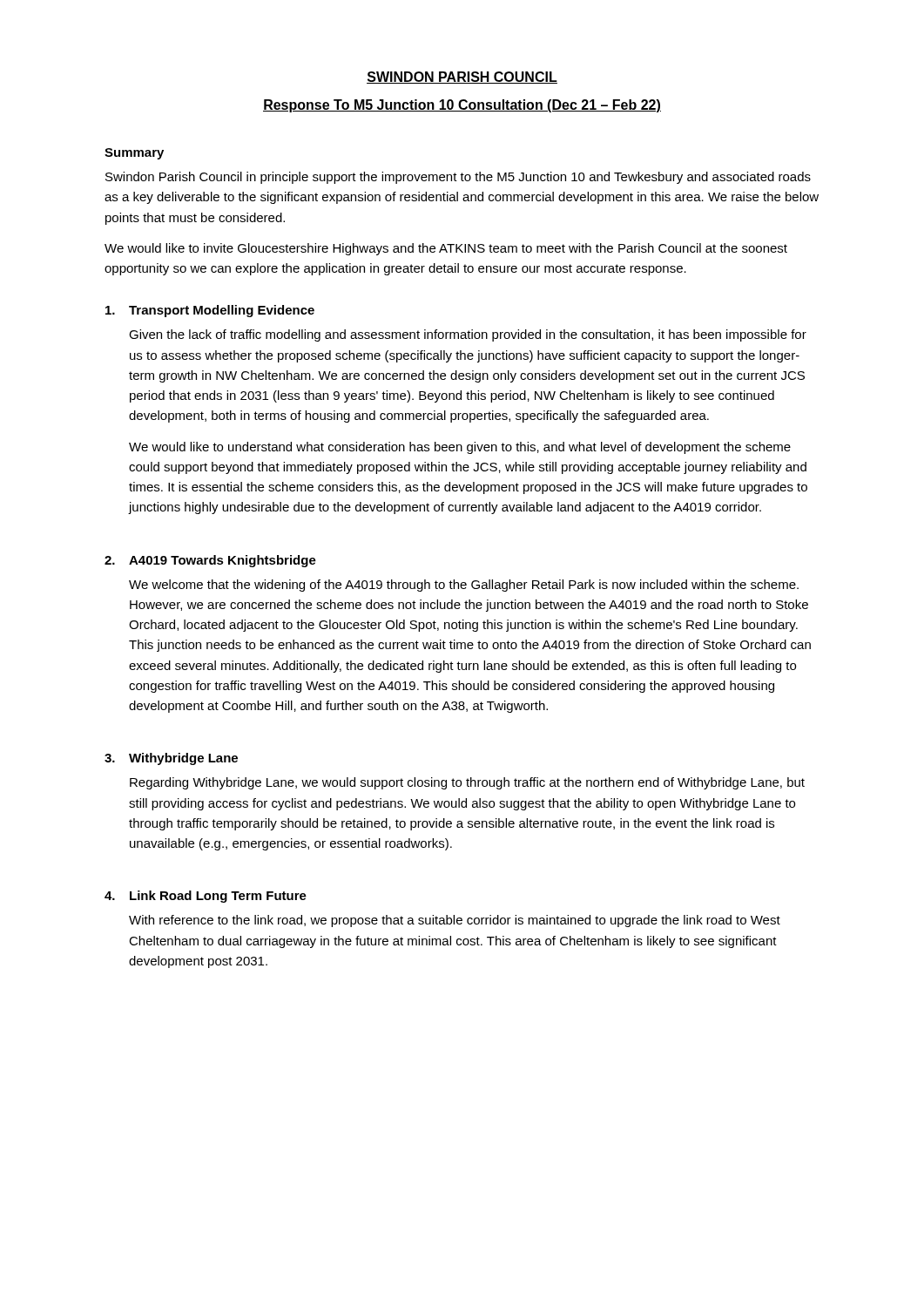Image resolution: width=924 pixels, height=1307 pixels.
Task: Navigate to the passage starting "Transport Modelling Evidence"
Action: [222, 310]
